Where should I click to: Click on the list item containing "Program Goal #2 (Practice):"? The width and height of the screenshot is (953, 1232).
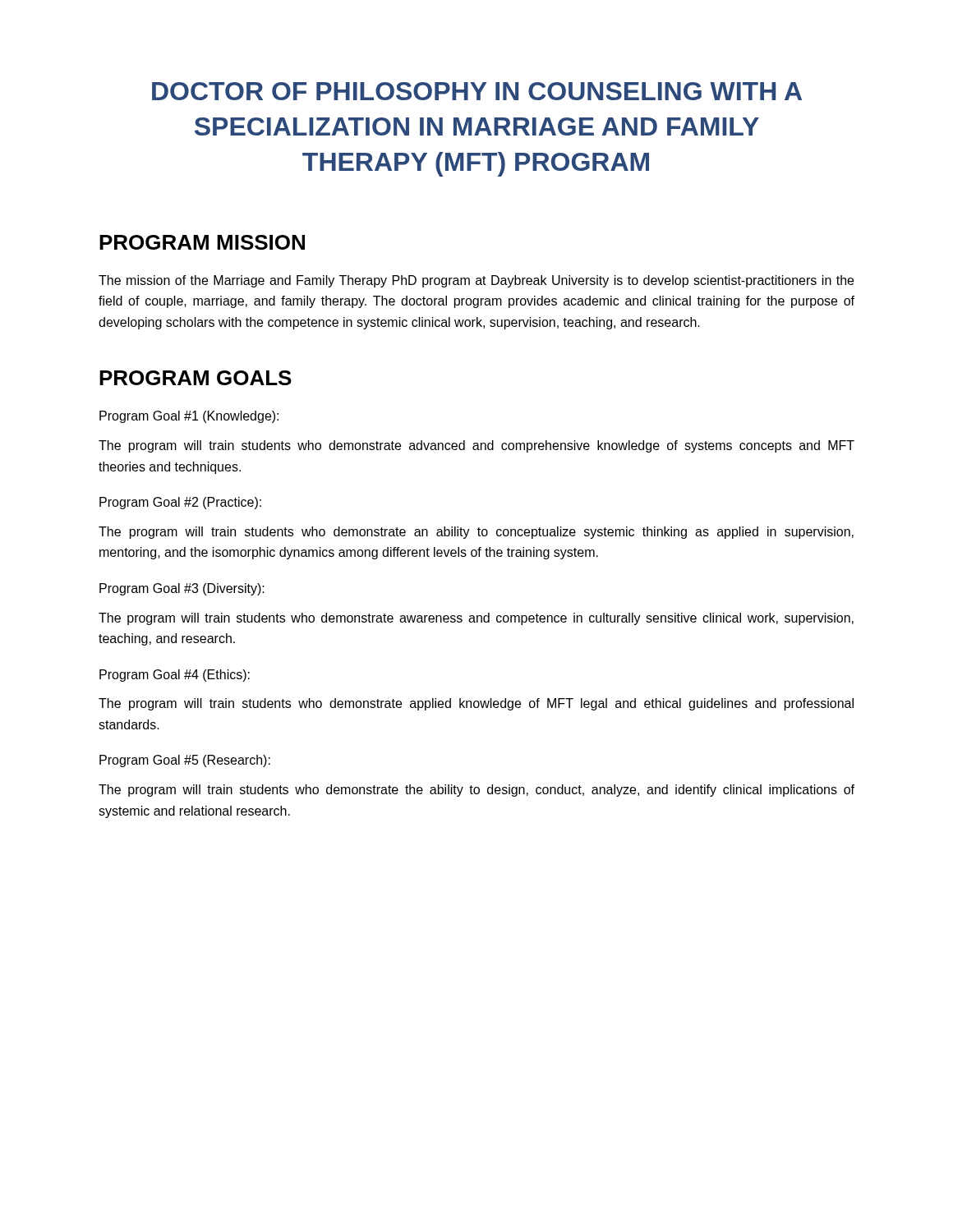[x=180, y=502]
